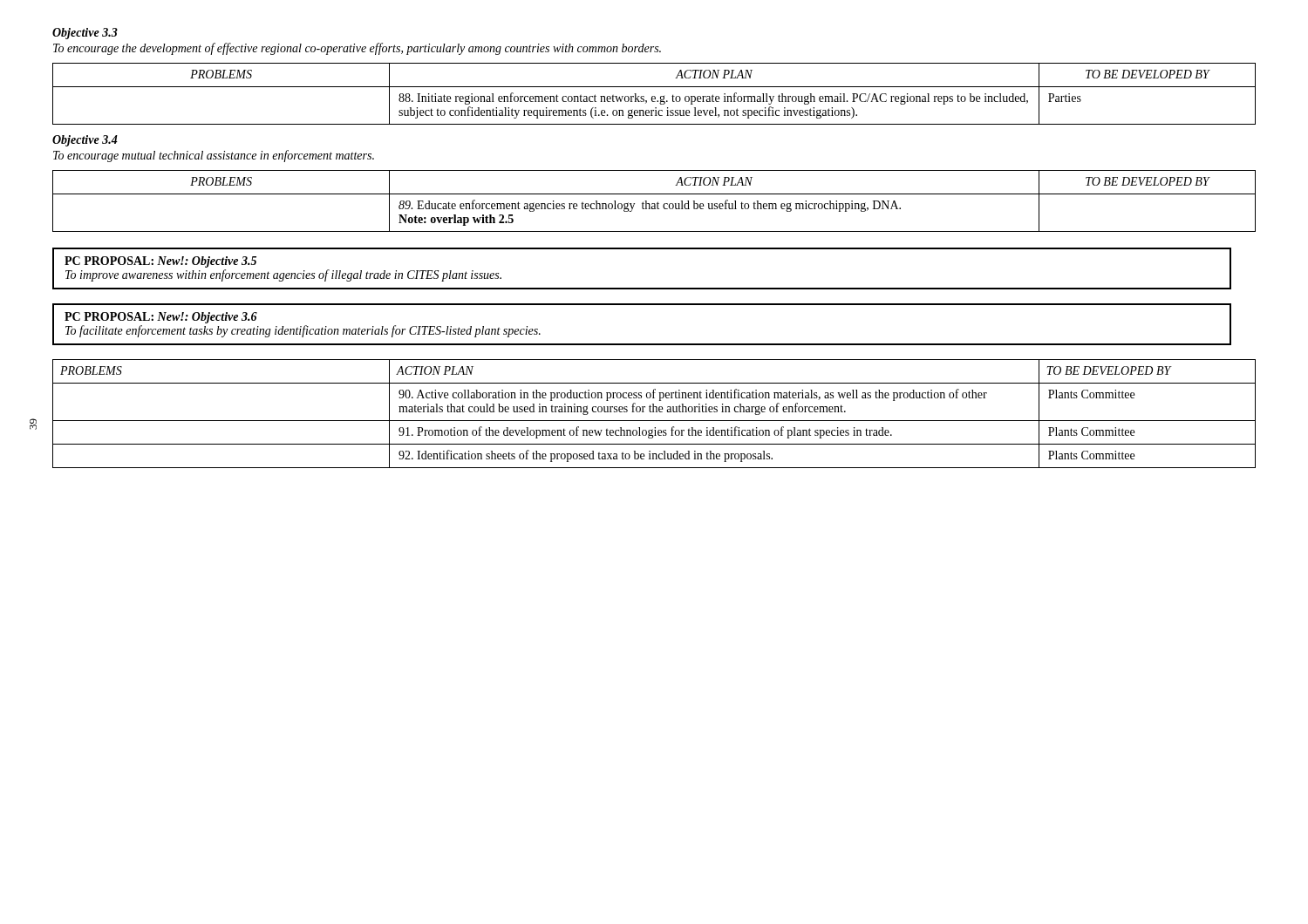
Task: Locate the table with the text "89. Educate enforcement agencies"
Action: 654,201
